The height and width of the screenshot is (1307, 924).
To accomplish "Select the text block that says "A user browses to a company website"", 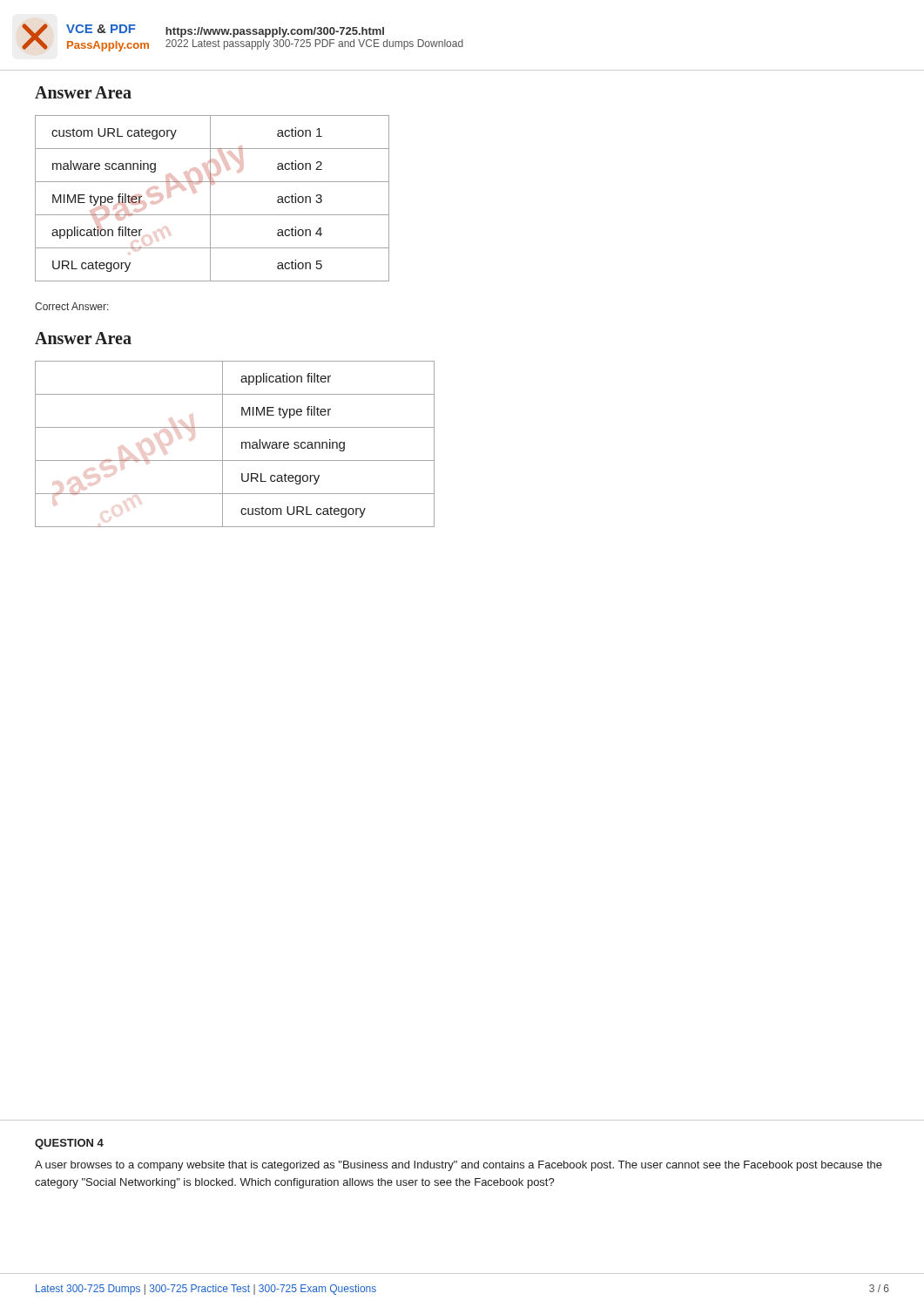I will (459, 1173).
